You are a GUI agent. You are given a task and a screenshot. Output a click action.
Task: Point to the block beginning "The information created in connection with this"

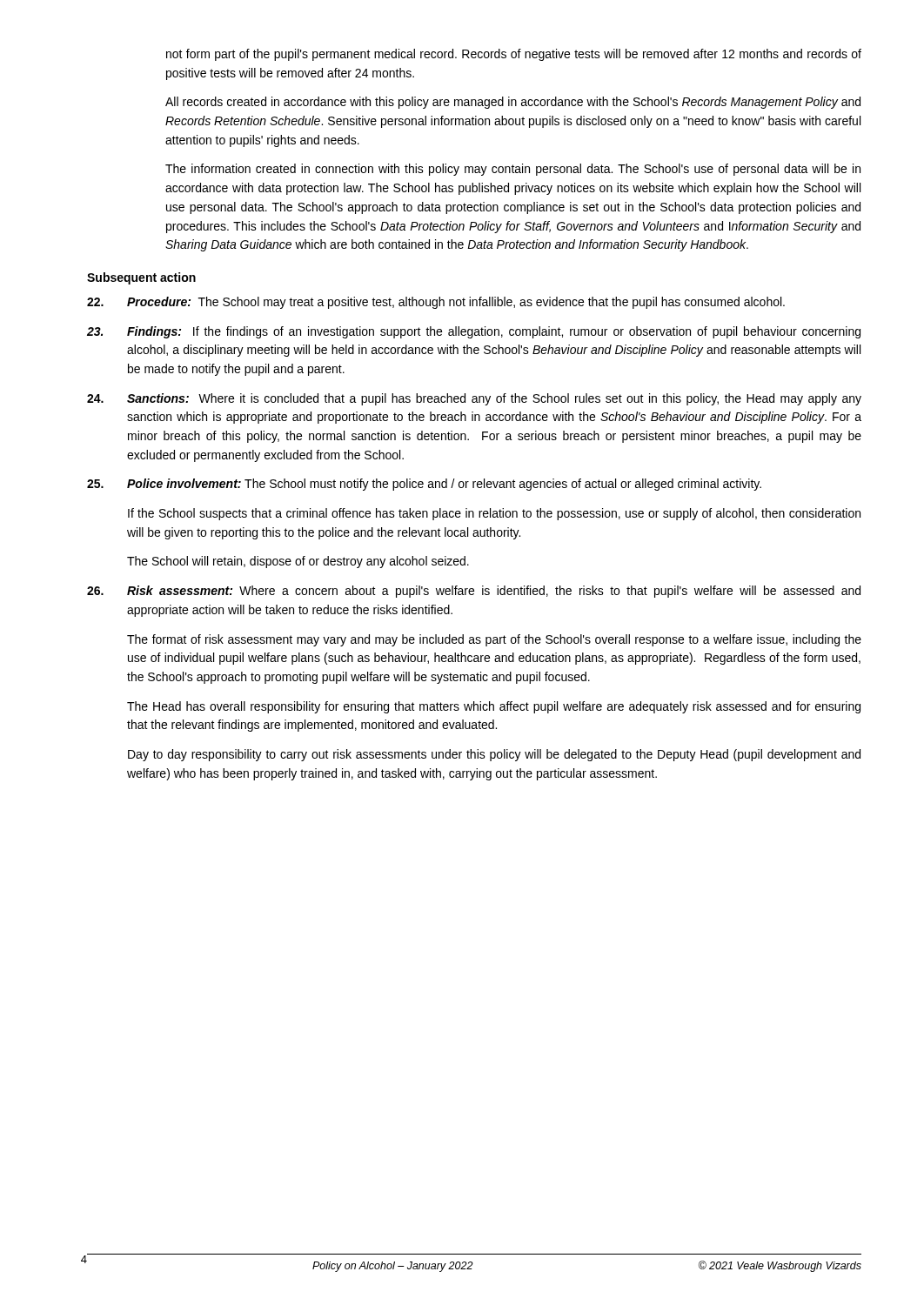(513, 207)
